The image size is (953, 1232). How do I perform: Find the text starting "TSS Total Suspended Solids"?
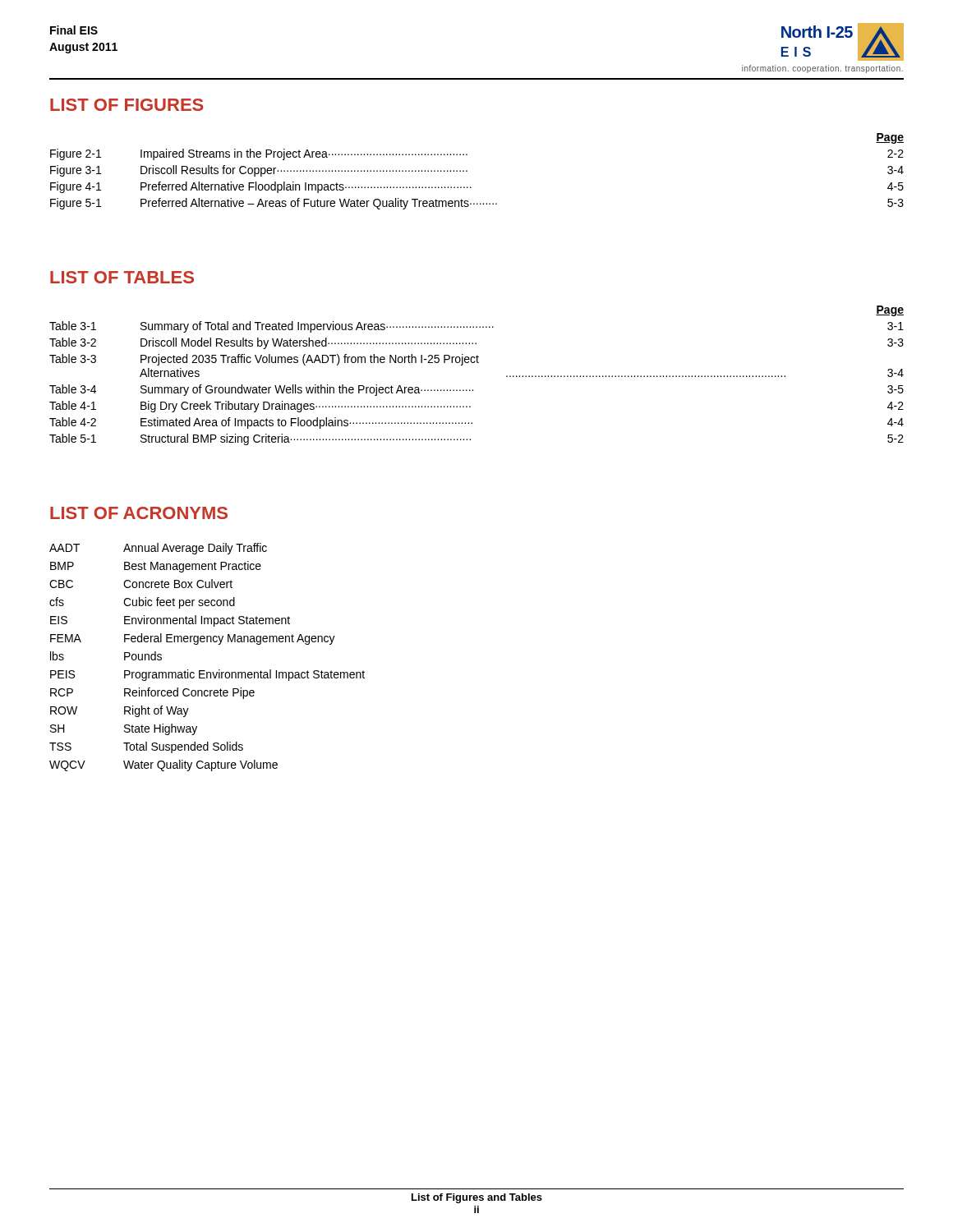(146, 747)
